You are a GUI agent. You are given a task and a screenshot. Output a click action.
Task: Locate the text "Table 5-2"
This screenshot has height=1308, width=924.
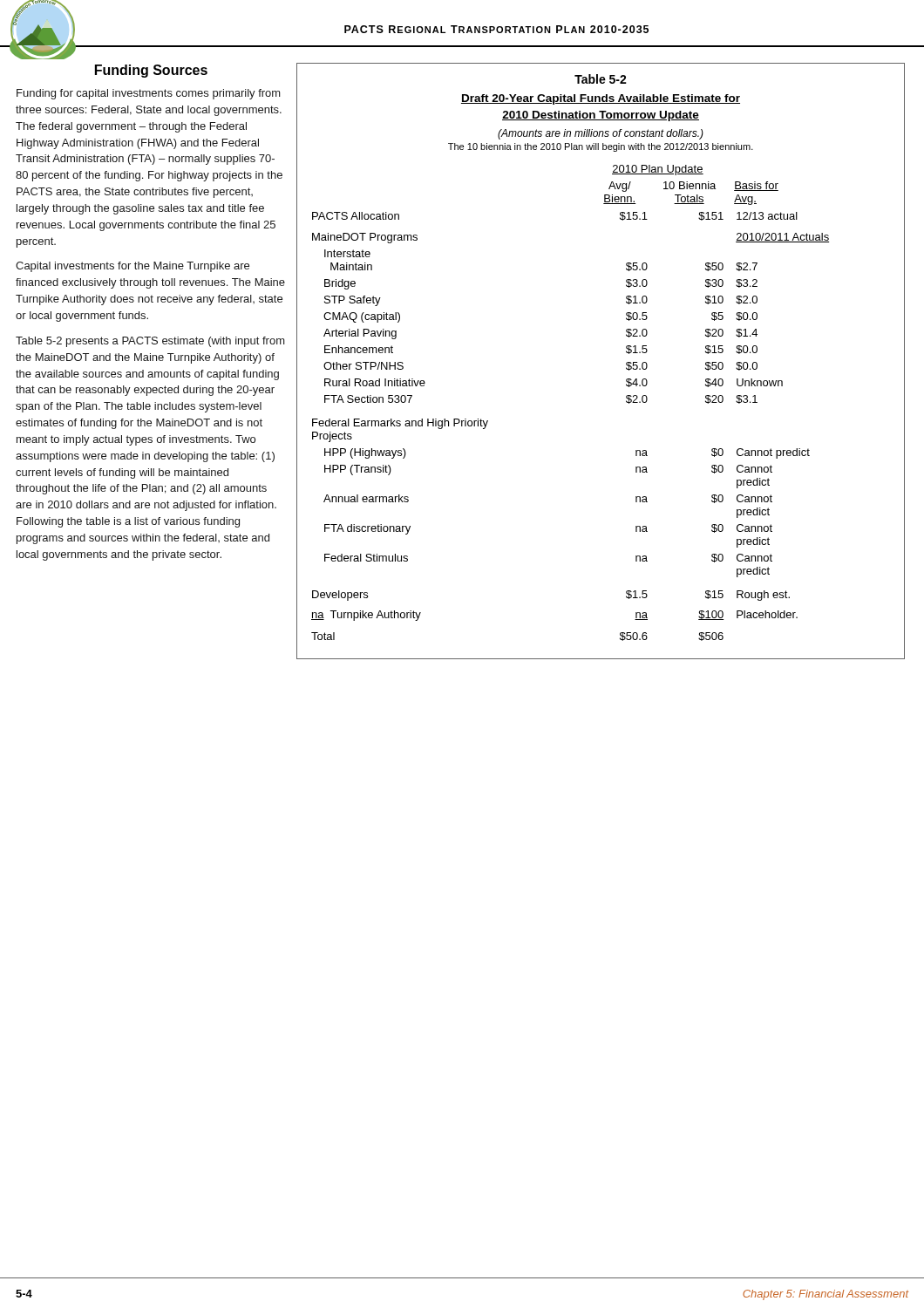[601, 79]
